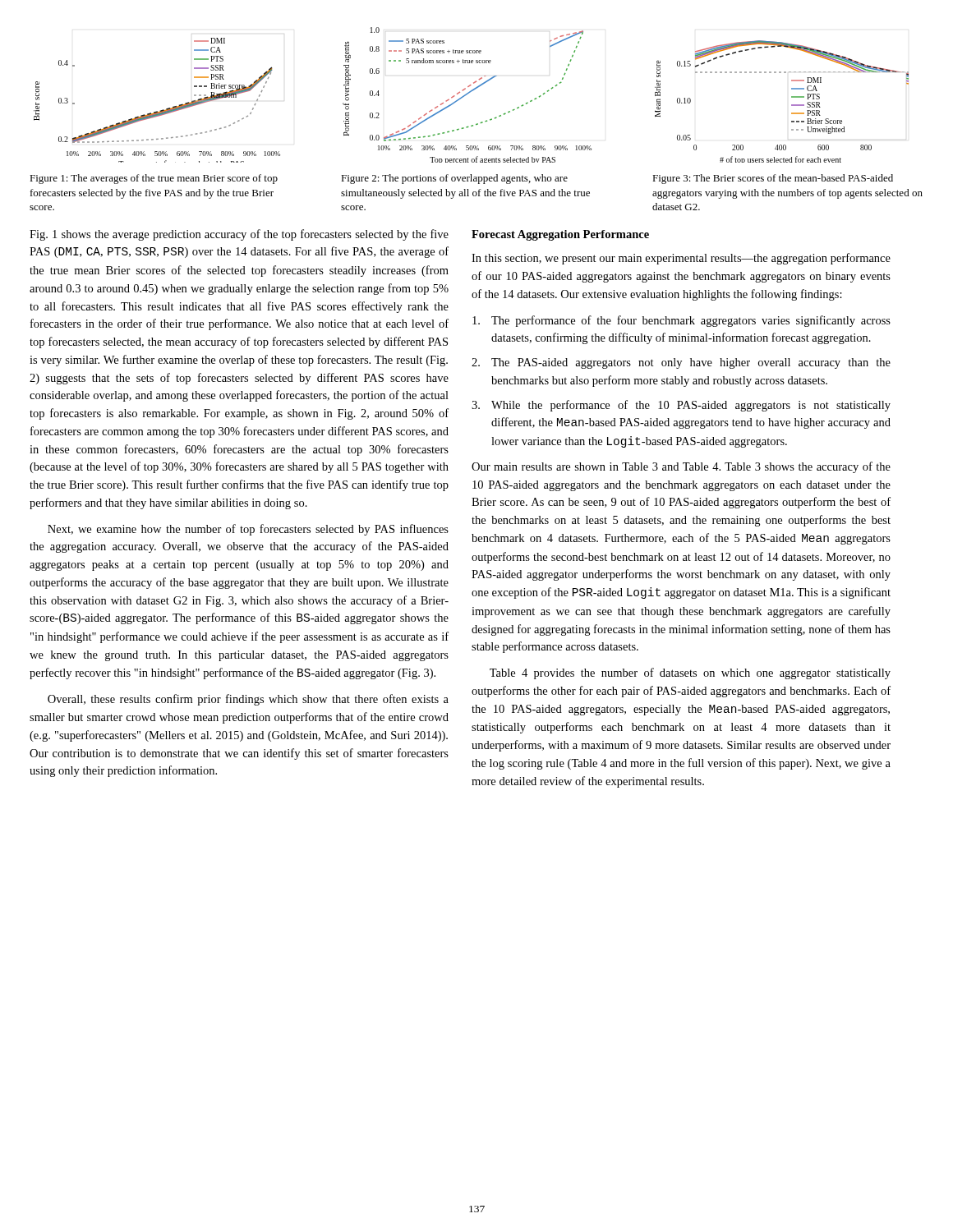Click on the list item containing "The performance of the four benchmark aggregators varies"
The image size is (953, 1232).
pyautogui.click(x=681, y=330)
